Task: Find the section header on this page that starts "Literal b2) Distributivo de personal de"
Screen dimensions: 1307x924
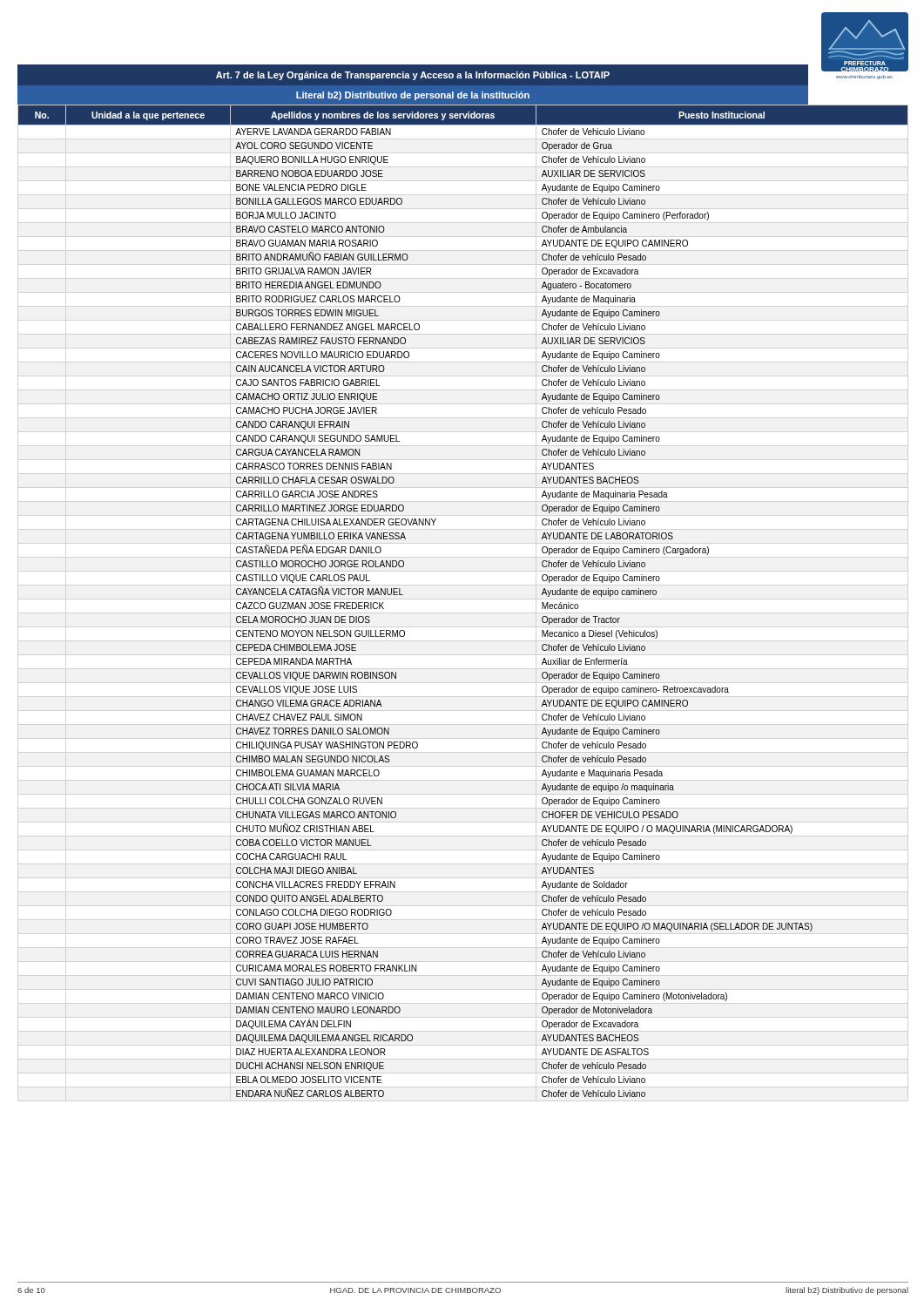Action: tap(413, 95)
